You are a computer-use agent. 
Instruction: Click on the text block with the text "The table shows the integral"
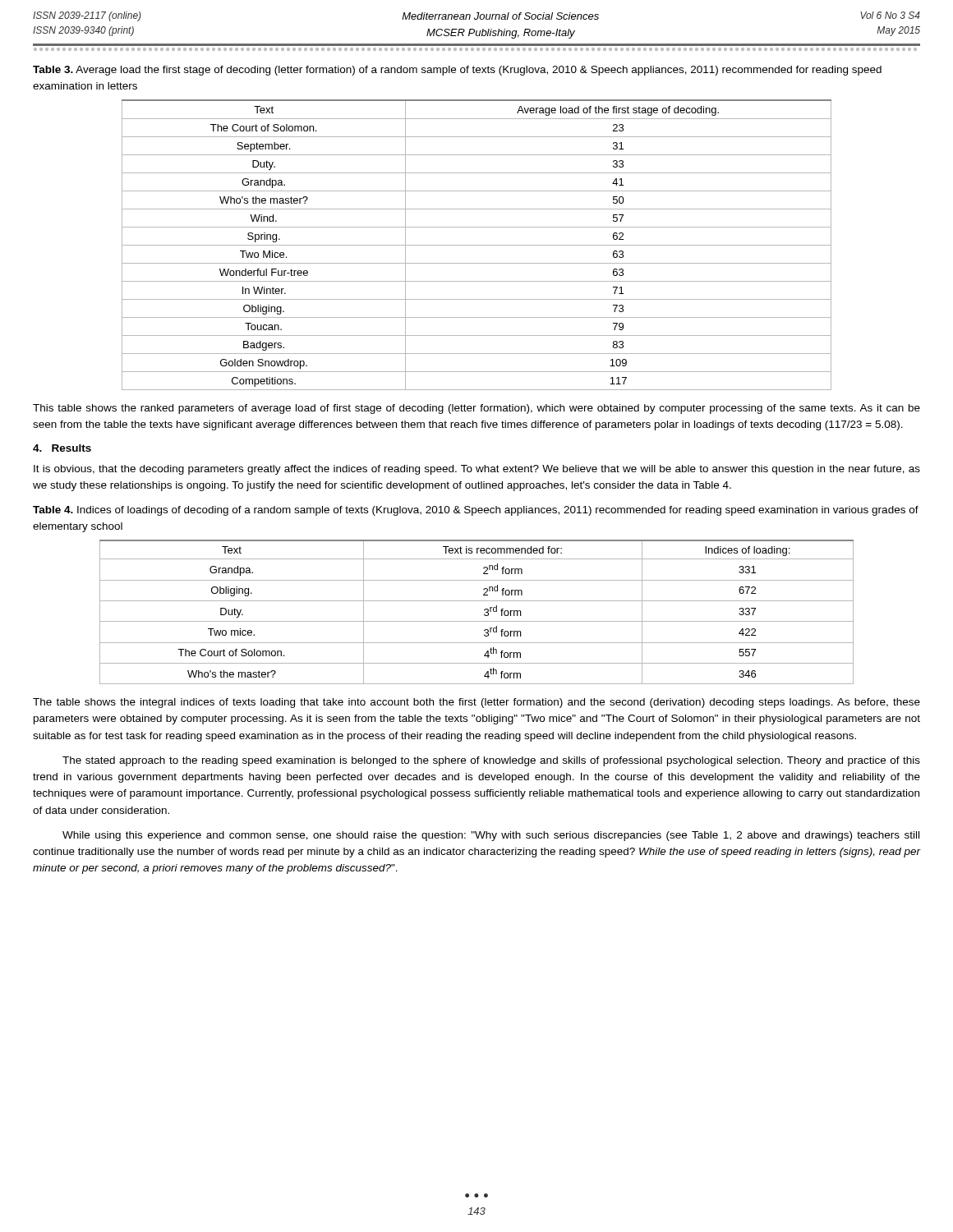(x=476, y=719)
